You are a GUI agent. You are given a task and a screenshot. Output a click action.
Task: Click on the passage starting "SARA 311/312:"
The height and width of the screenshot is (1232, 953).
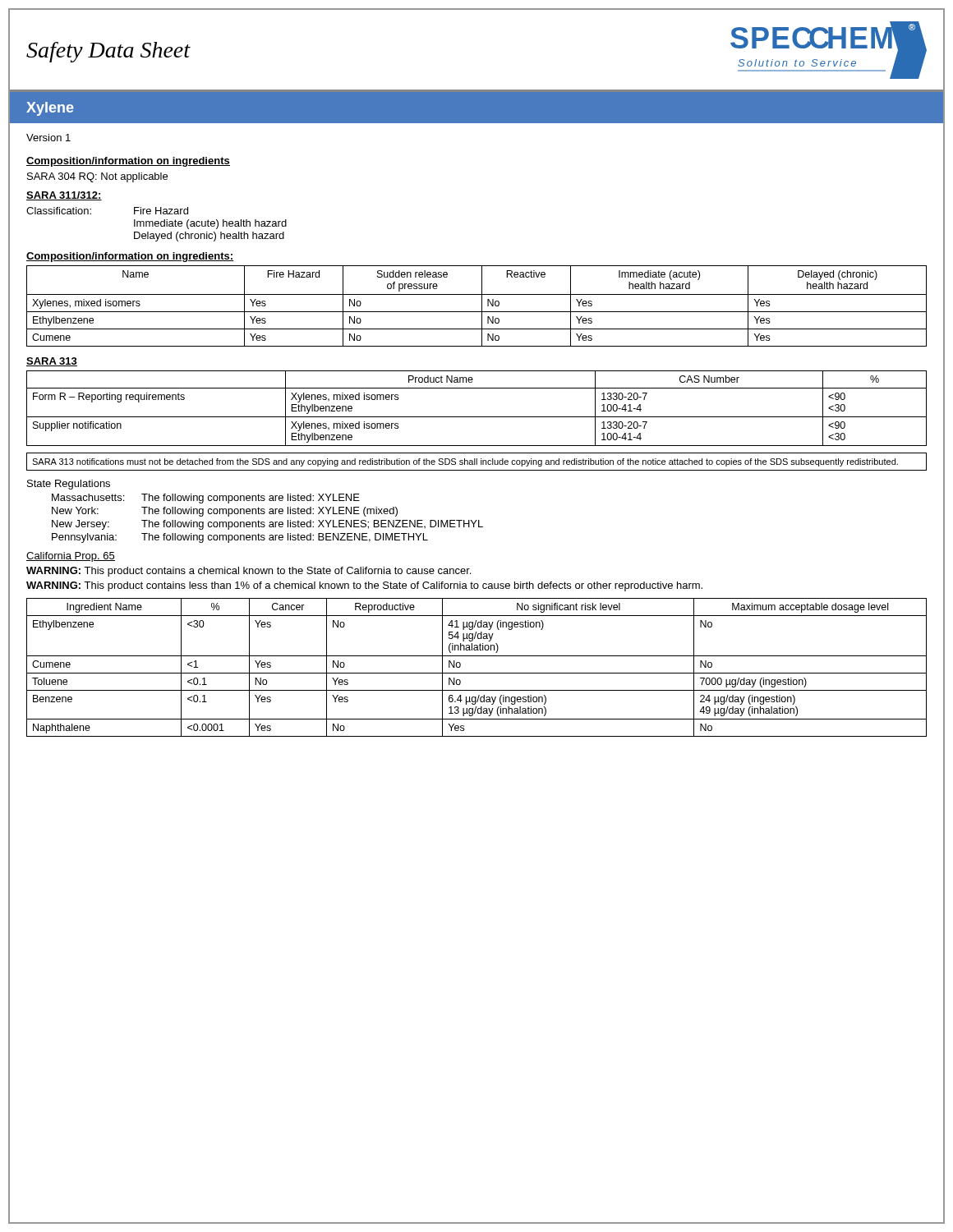[64, 195]
